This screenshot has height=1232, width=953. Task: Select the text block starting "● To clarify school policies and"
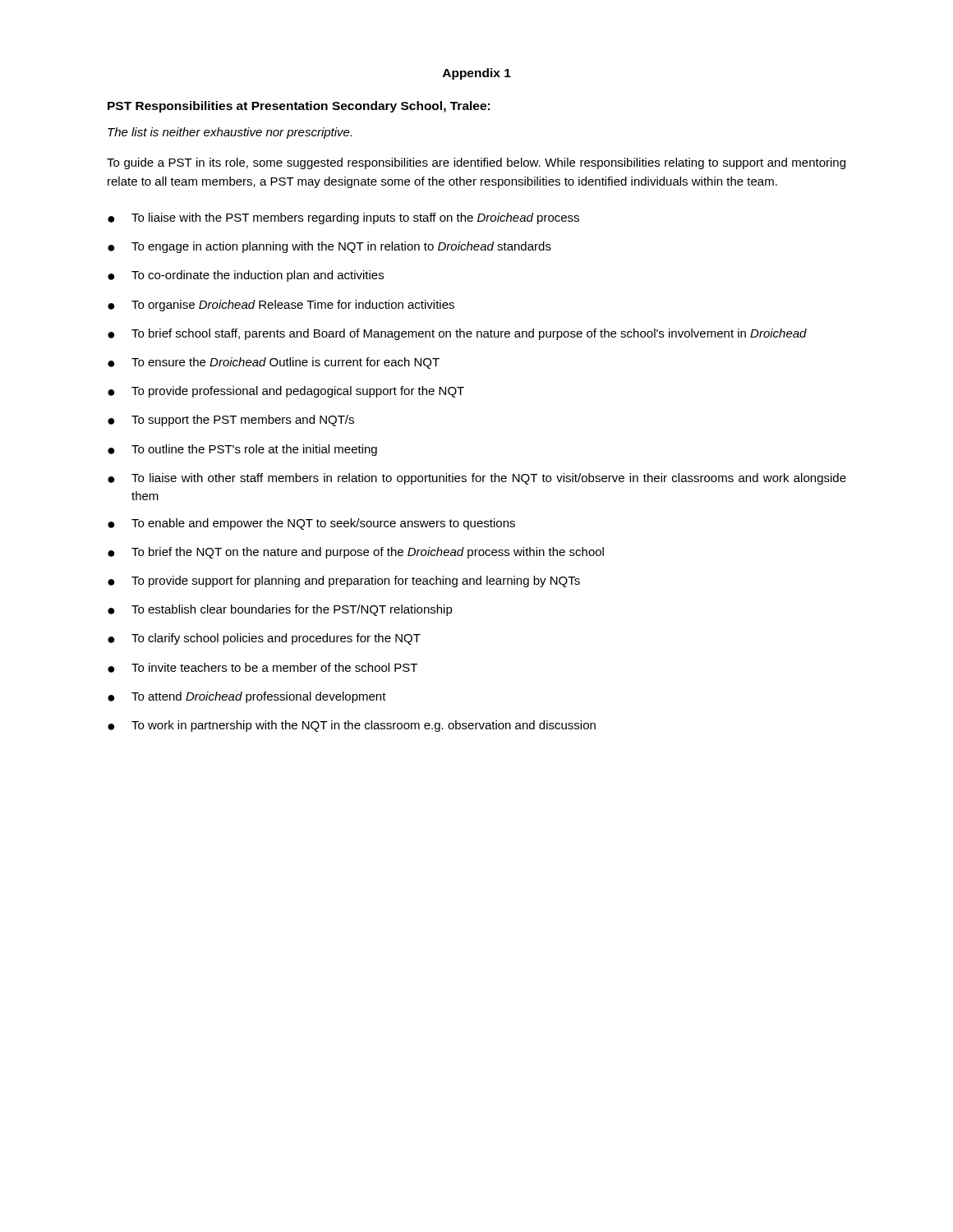264,639
